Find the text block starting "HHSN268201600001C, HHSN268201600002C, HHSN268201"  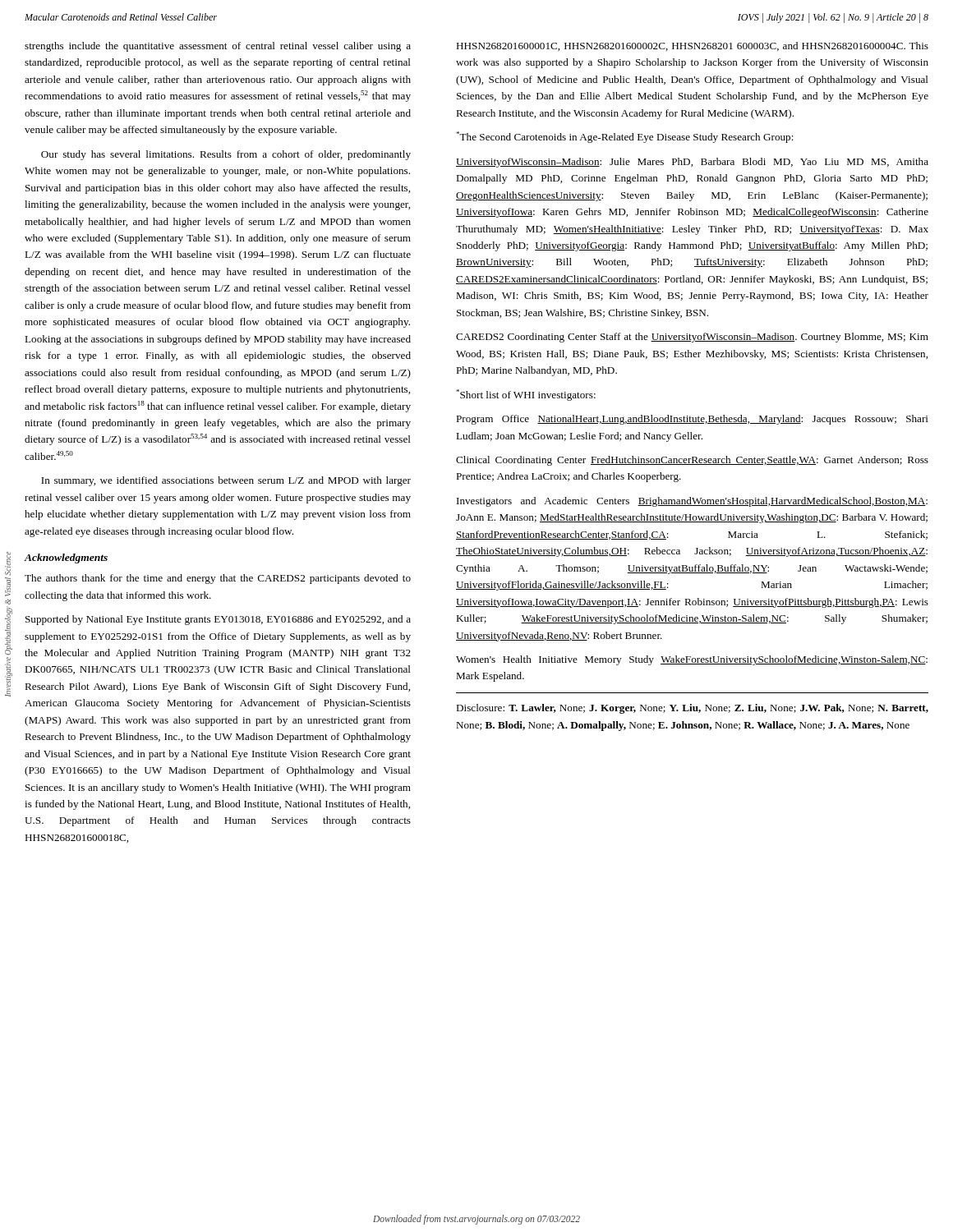[692, 79]
